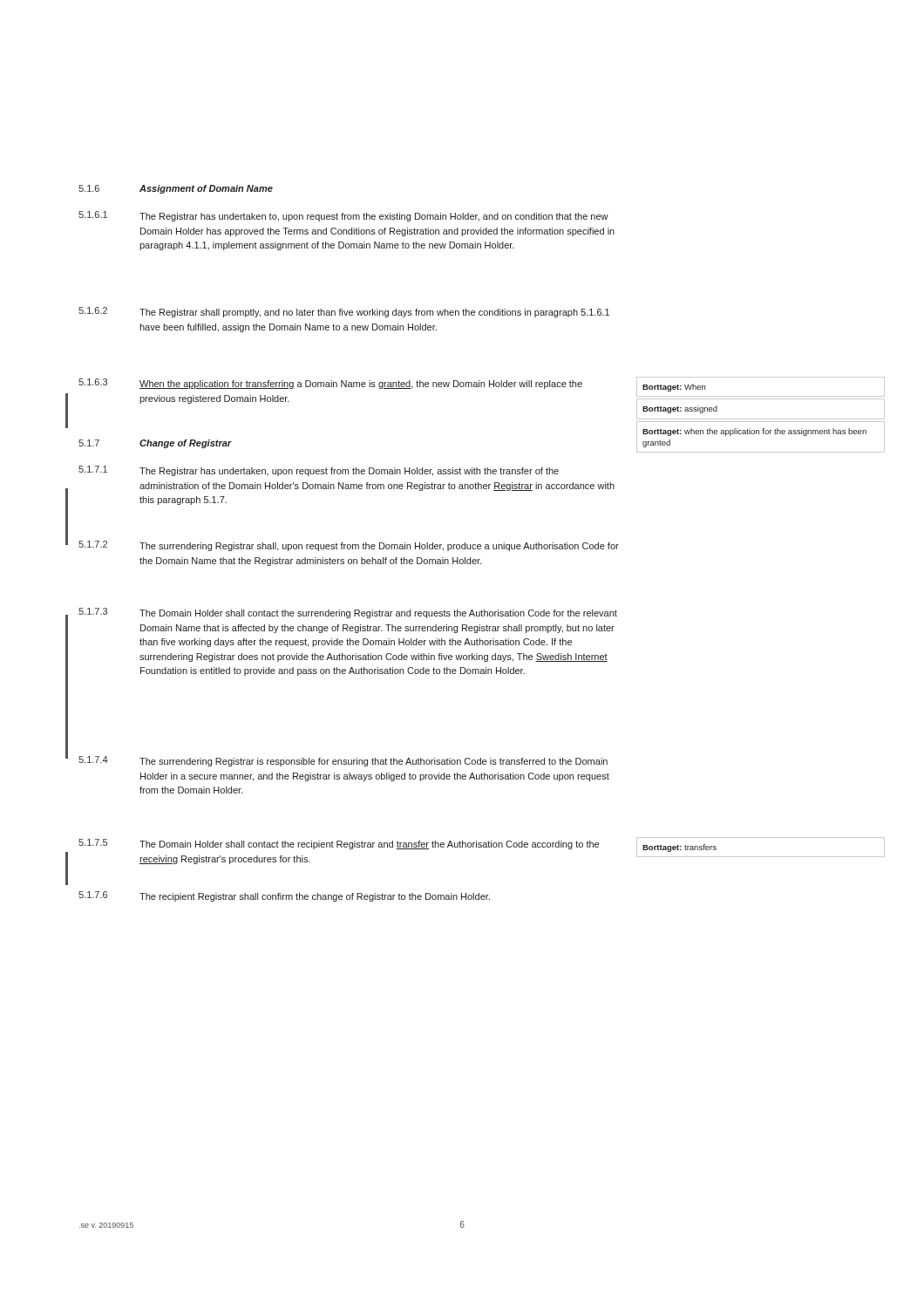Point to the element starting "Borttaget: transfers"
Viewport: 924px width, 1308px height.
click(x=680, y=847)
